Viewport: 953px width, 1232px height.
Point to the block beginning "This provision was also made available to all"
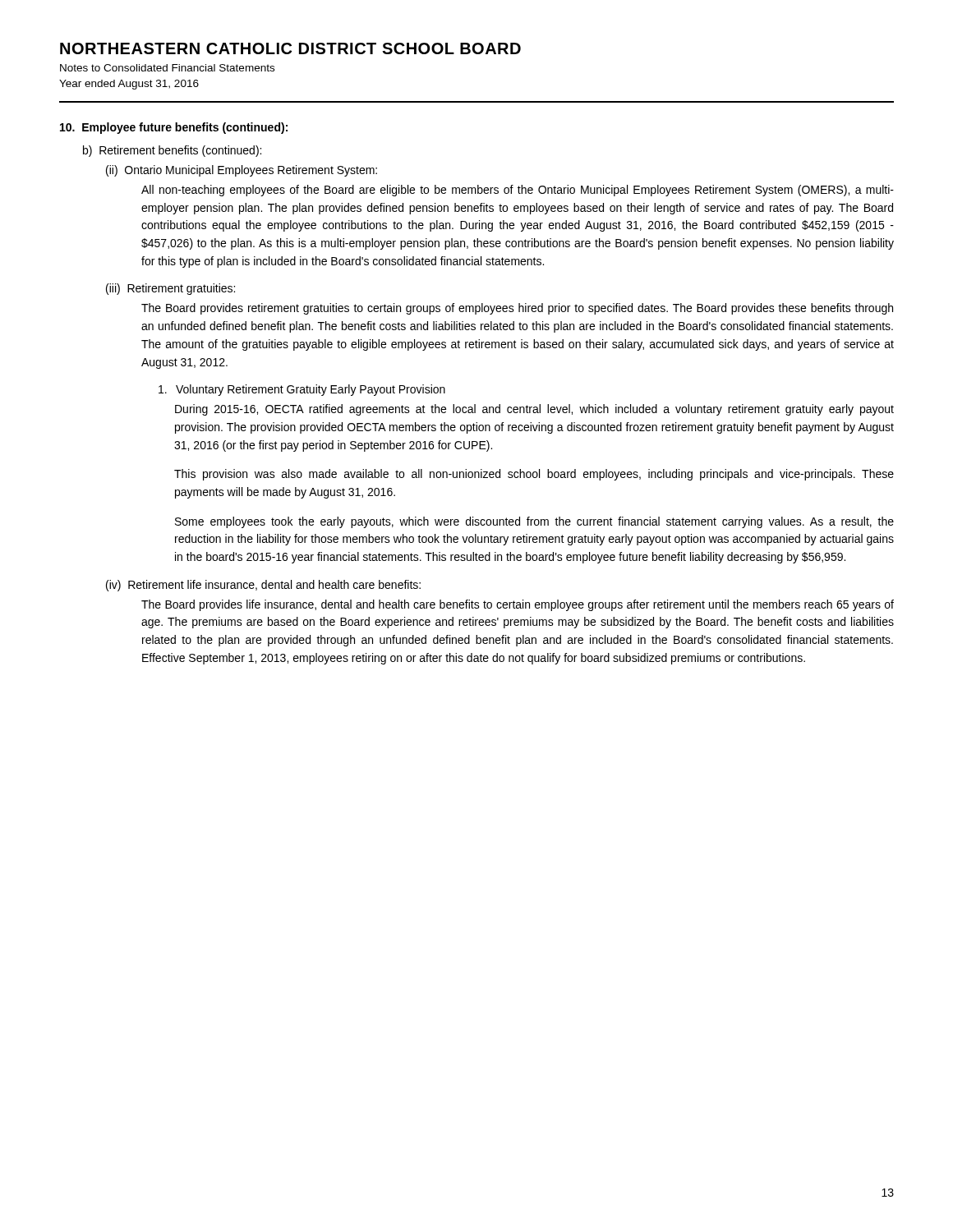pyautogui.click(x=534, y=484)
